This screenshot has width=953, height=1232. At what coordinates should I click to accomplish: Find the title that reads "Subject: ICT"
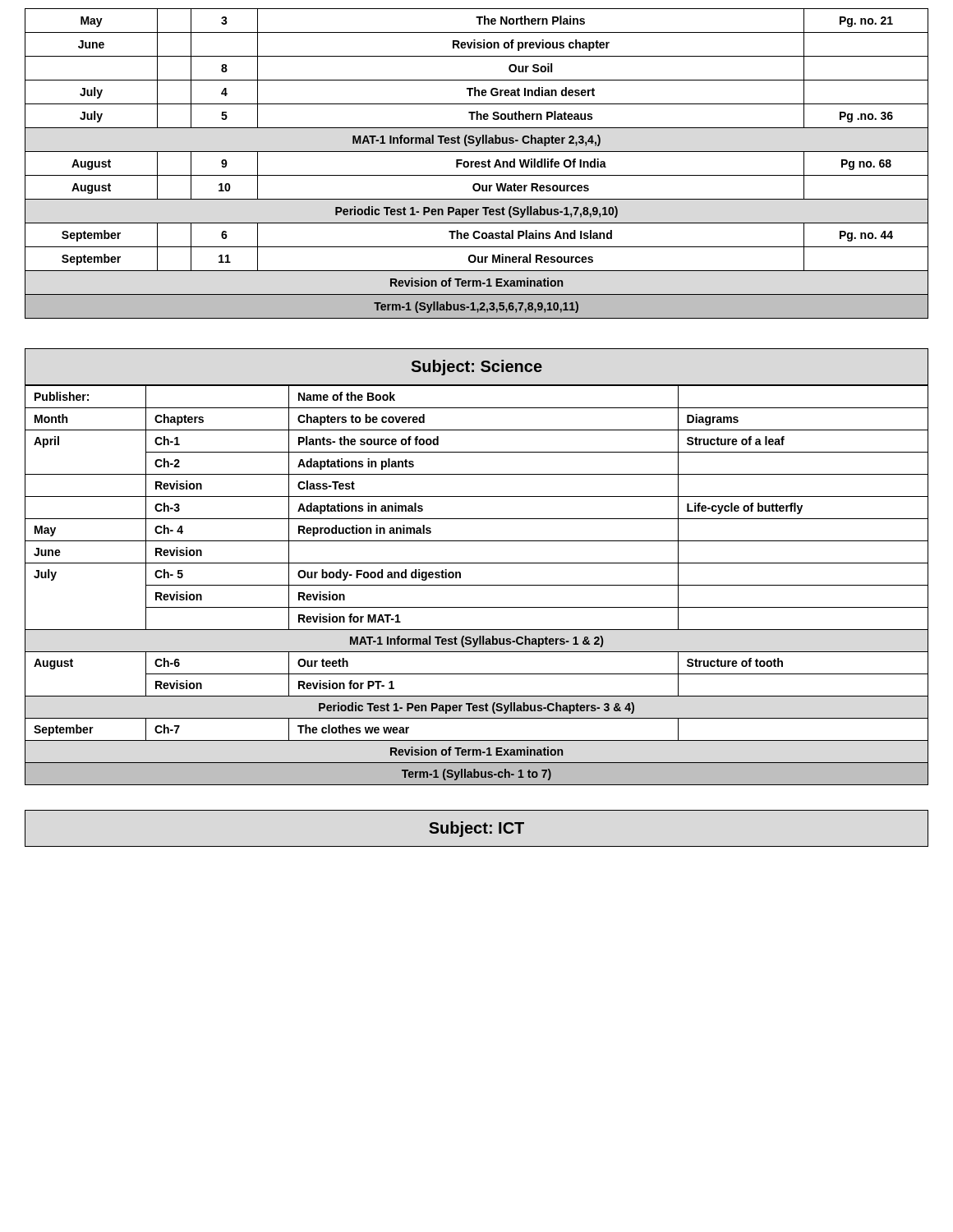[476, 828]
